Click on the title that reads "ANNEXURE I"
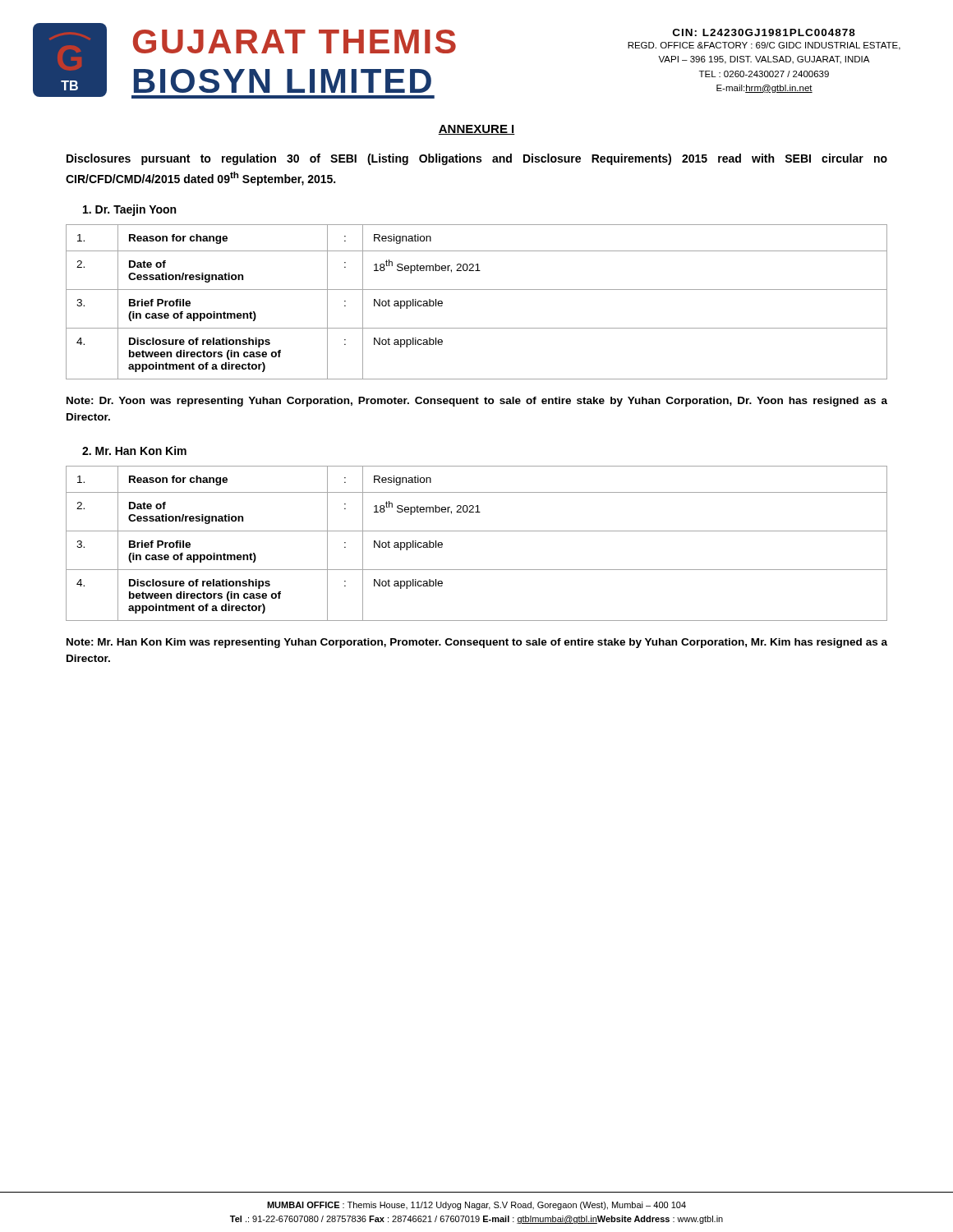The width and height of the screenshot is (953, 1232). 476,129
